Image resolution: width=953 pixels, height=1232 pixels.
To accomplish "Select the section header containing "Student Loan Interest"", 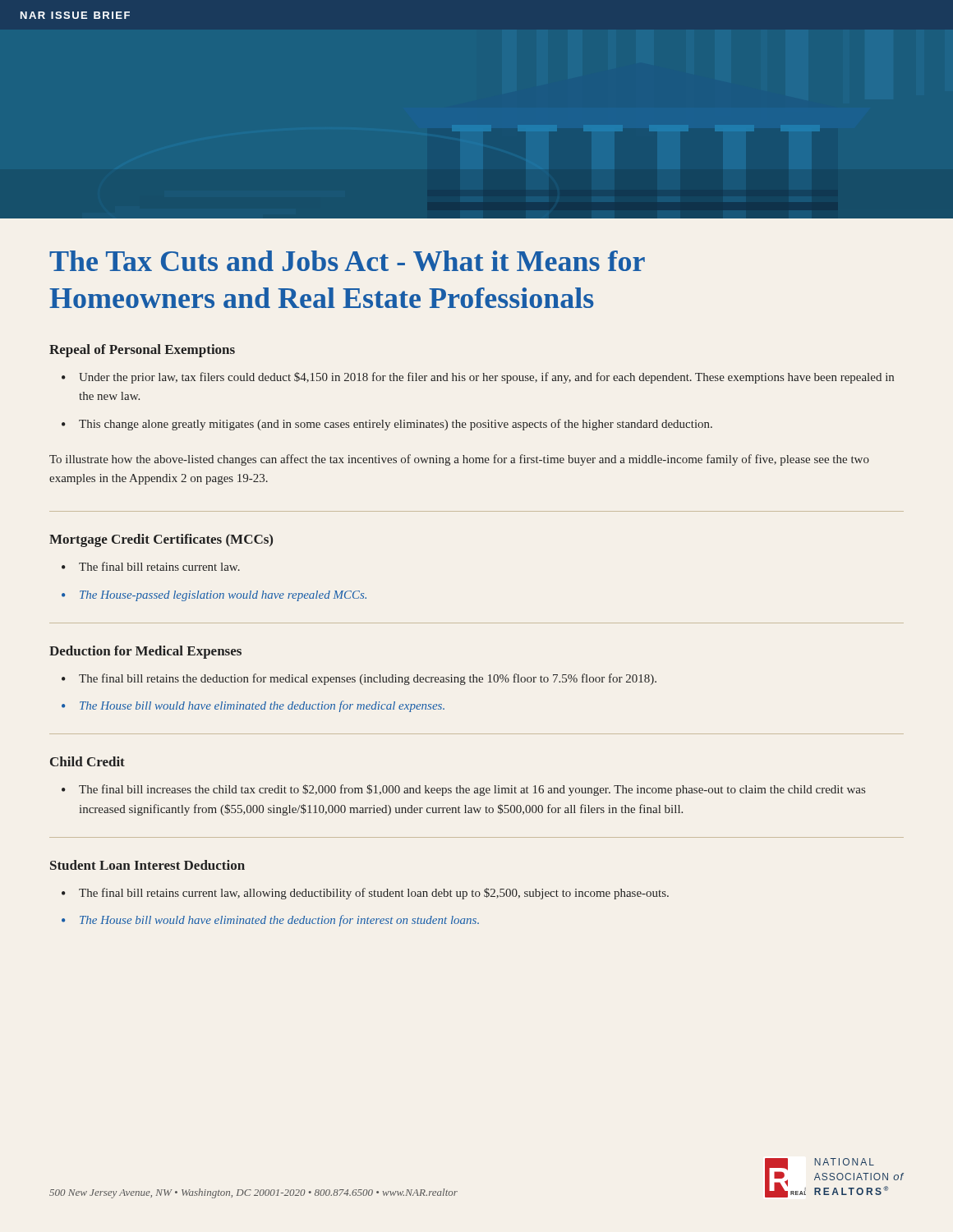I will 147,865.
